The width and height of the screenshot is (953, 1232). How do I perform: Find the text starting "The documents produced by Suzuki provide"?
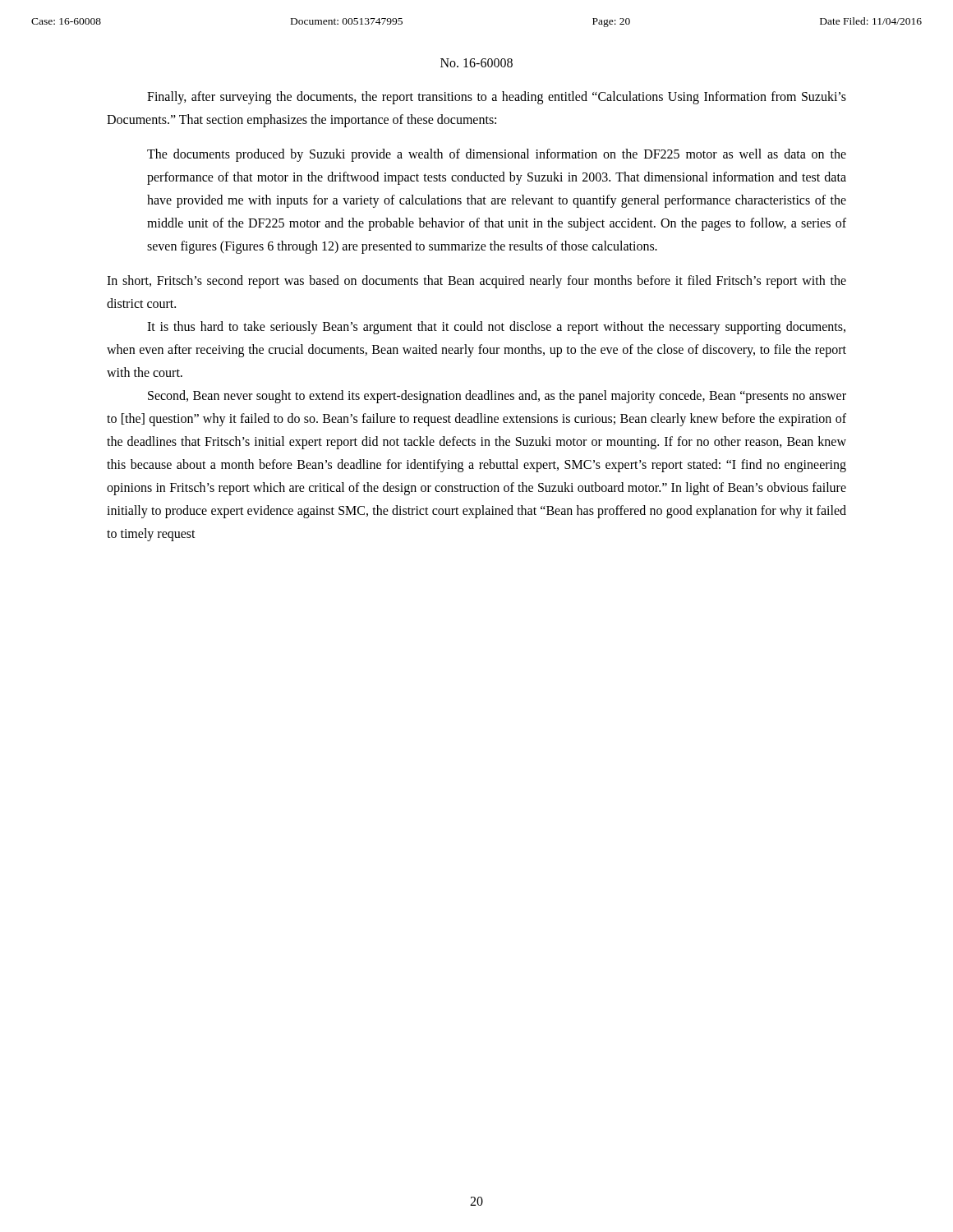(497, 200)
